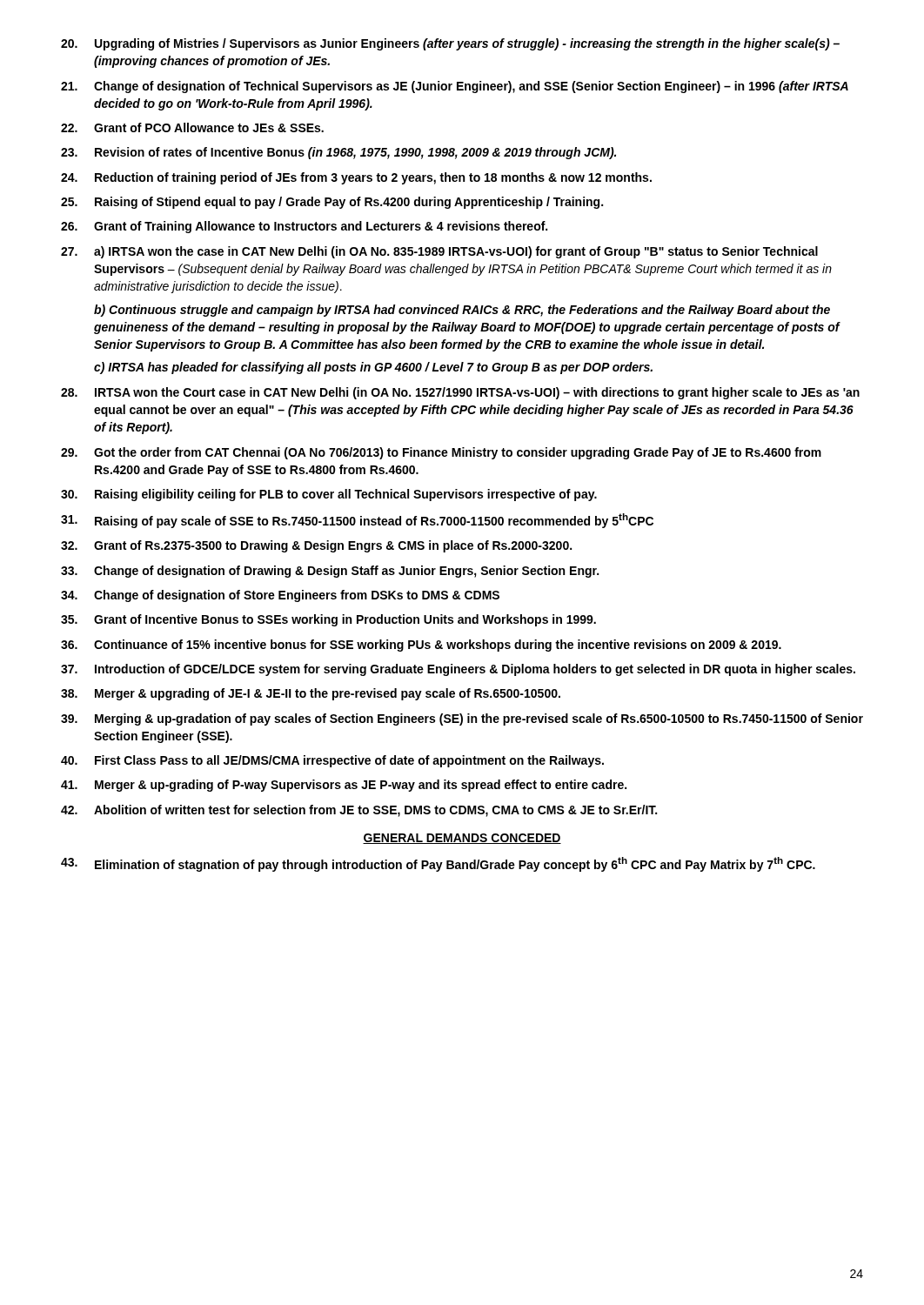Select the block starting "29. Got the order from CAT Chennai"
The width and height of the screenshot is (924, 1305).
coord(462,461)
